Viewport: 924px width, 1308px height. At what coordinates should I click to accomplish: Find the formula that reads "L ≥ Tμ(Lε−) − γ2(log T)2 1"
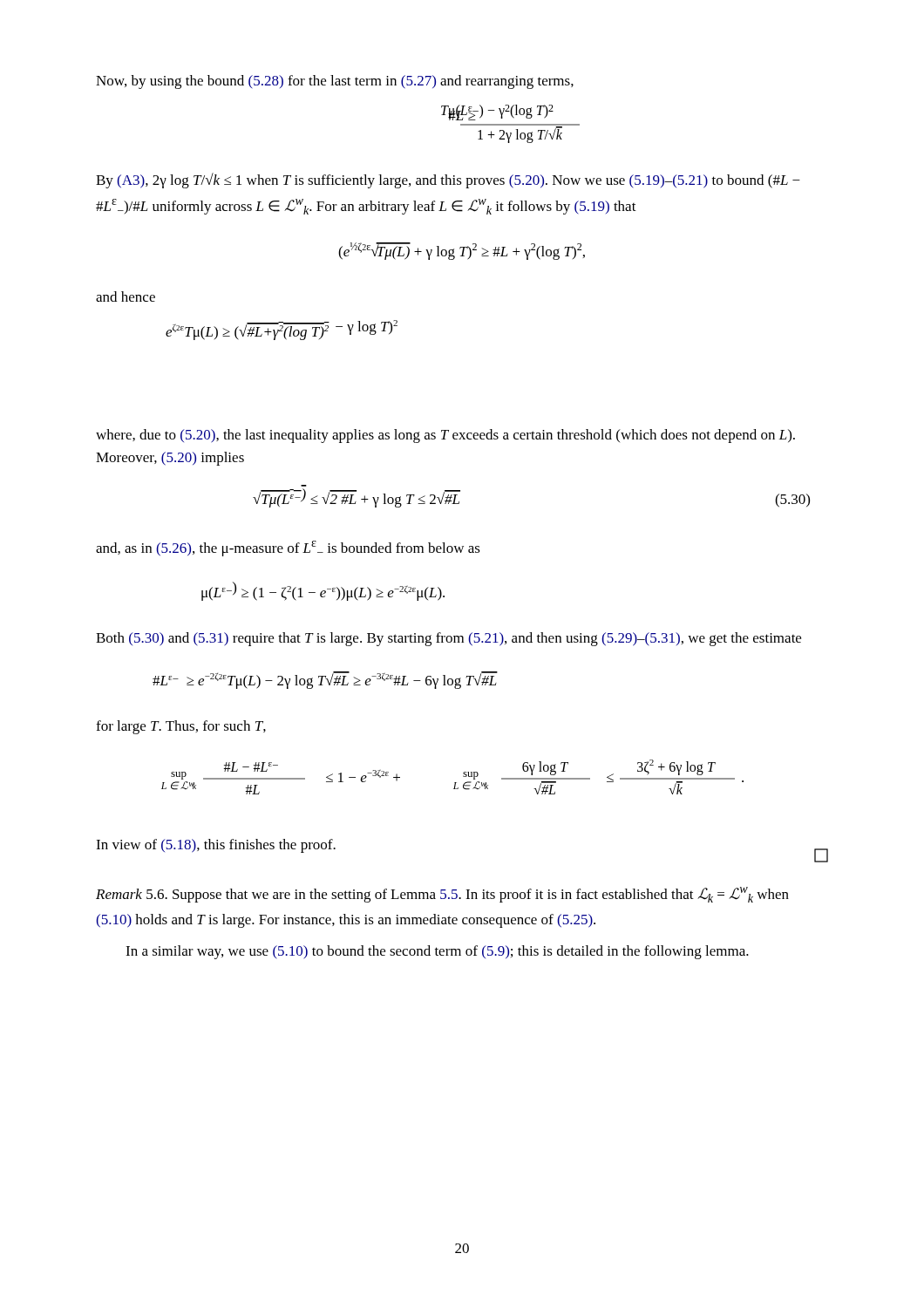click(x=462, y=127)
